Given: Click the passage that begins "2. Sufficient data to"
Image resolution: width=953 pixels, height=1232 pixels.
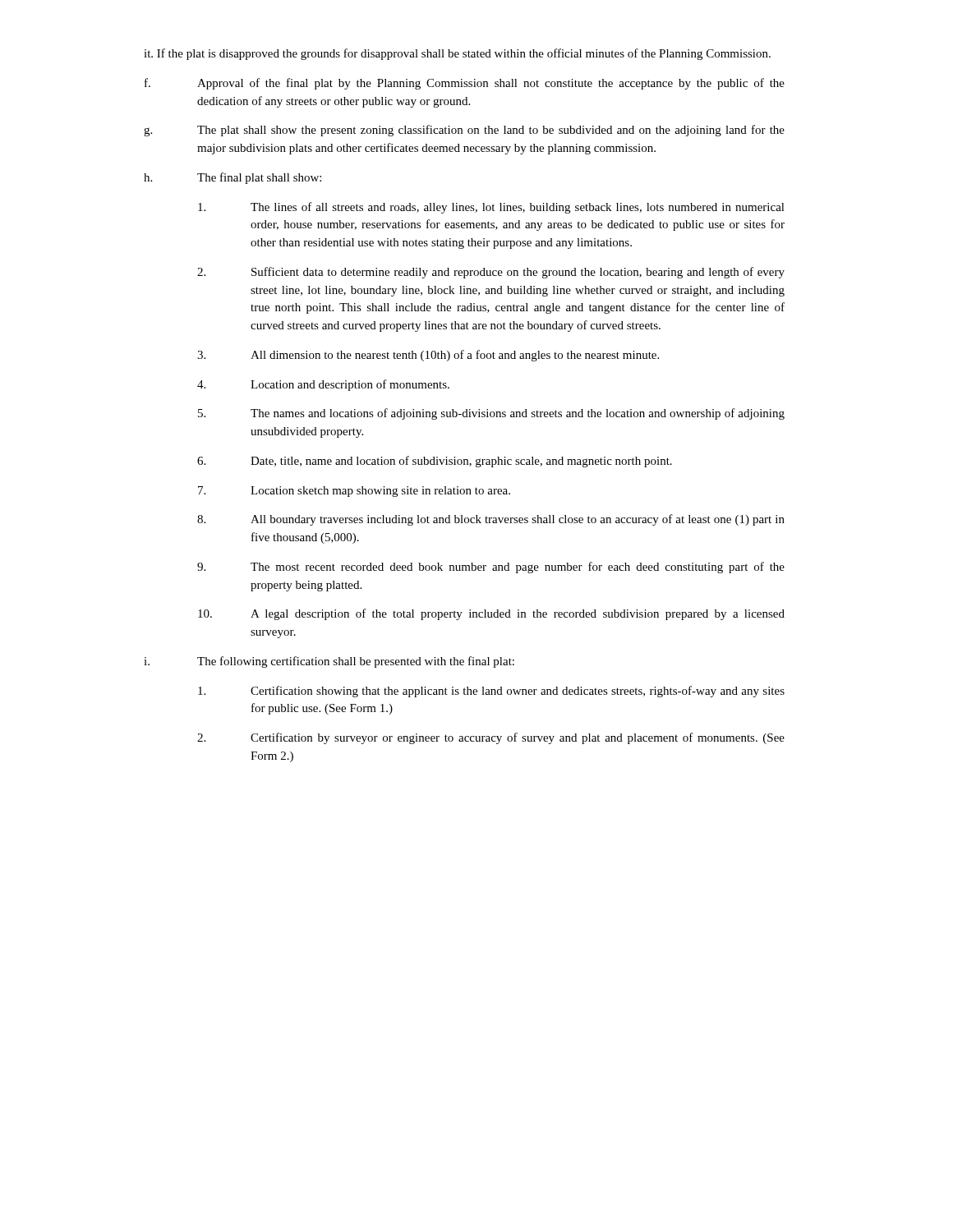Looking at the screenshot, I should [x=491, y=299].
